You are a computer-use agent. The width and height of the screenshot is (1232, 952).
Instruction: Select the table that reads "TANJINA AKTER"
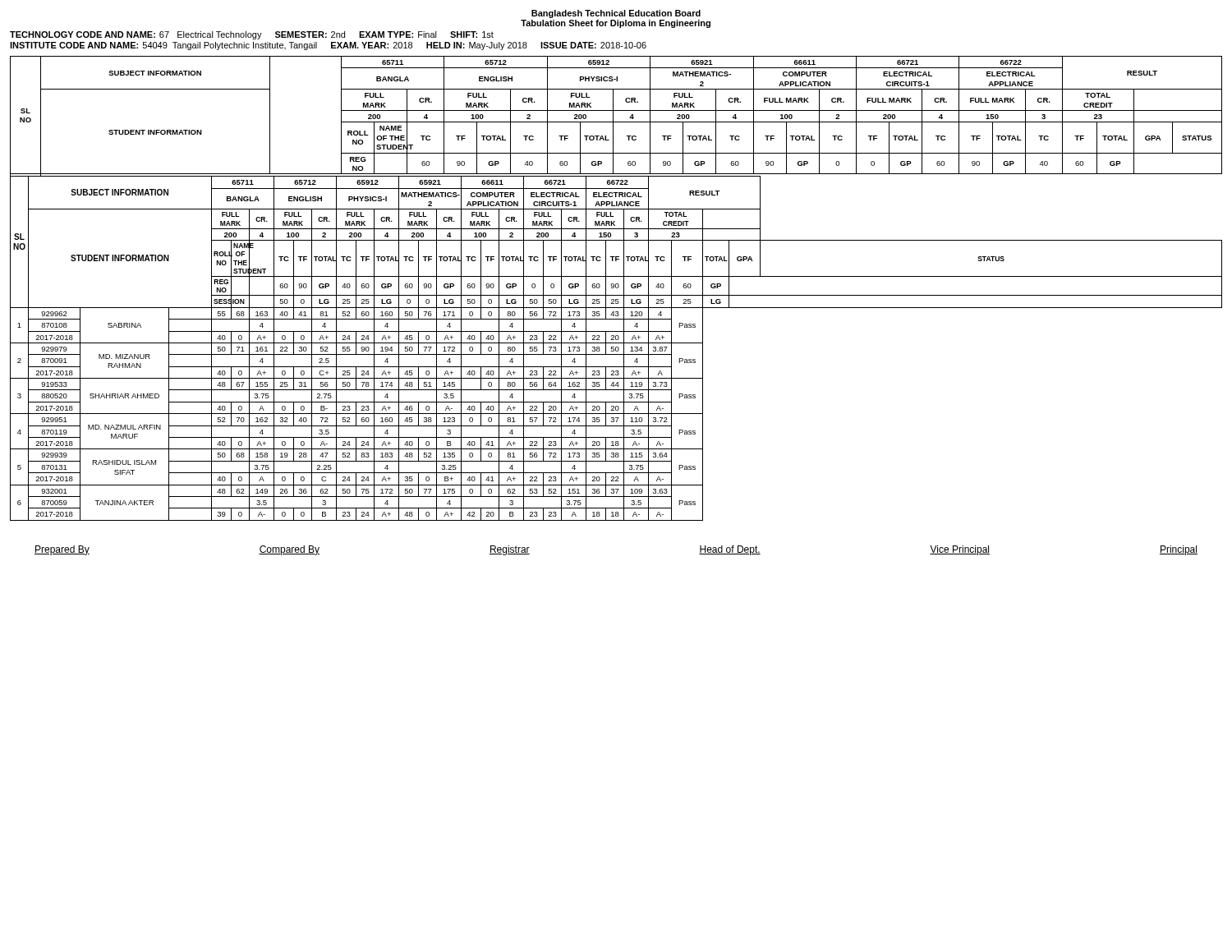tap(616, 348)
